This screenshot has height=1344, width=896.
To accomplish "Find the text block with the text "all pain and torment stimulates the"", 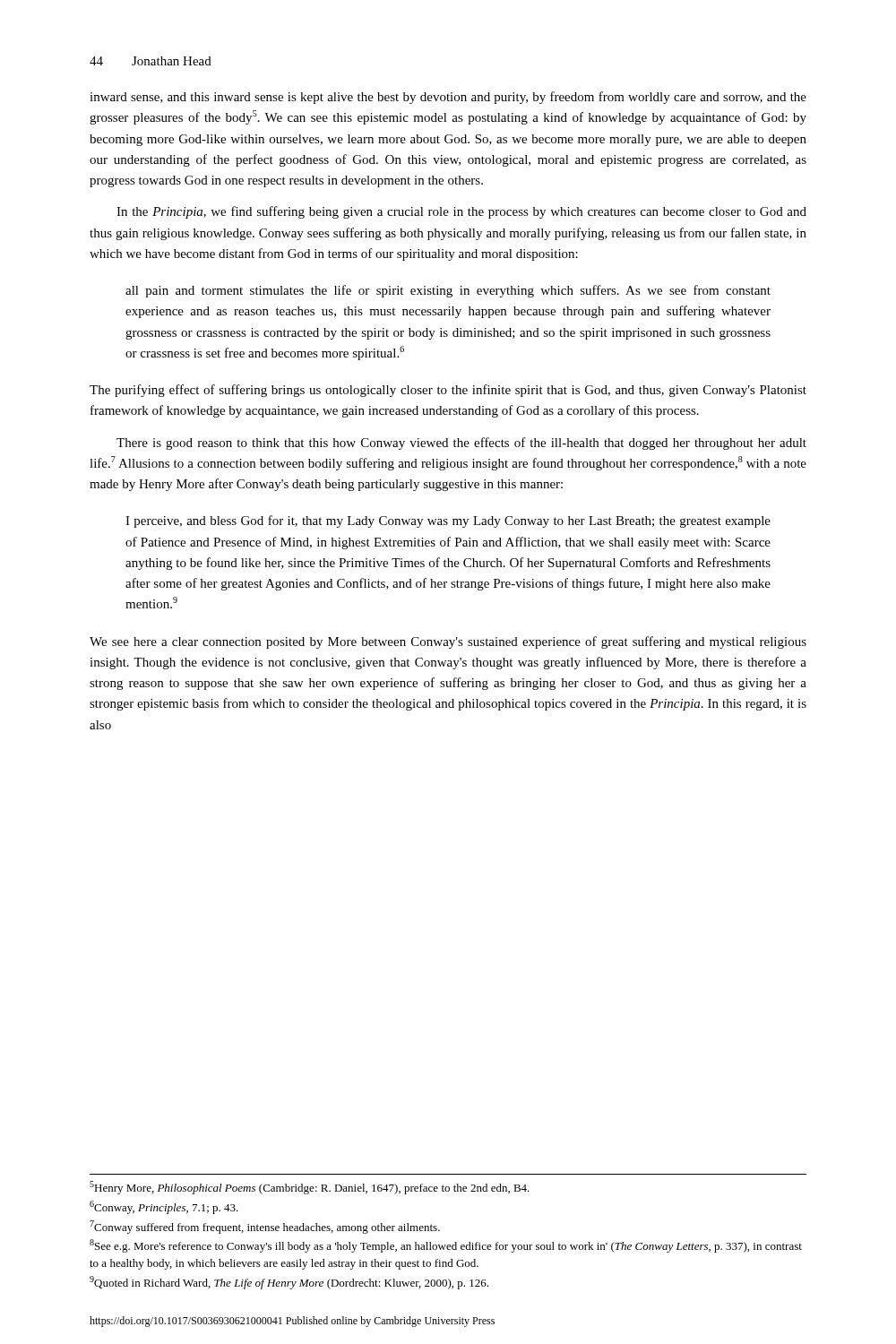I will tap(448, 322).
